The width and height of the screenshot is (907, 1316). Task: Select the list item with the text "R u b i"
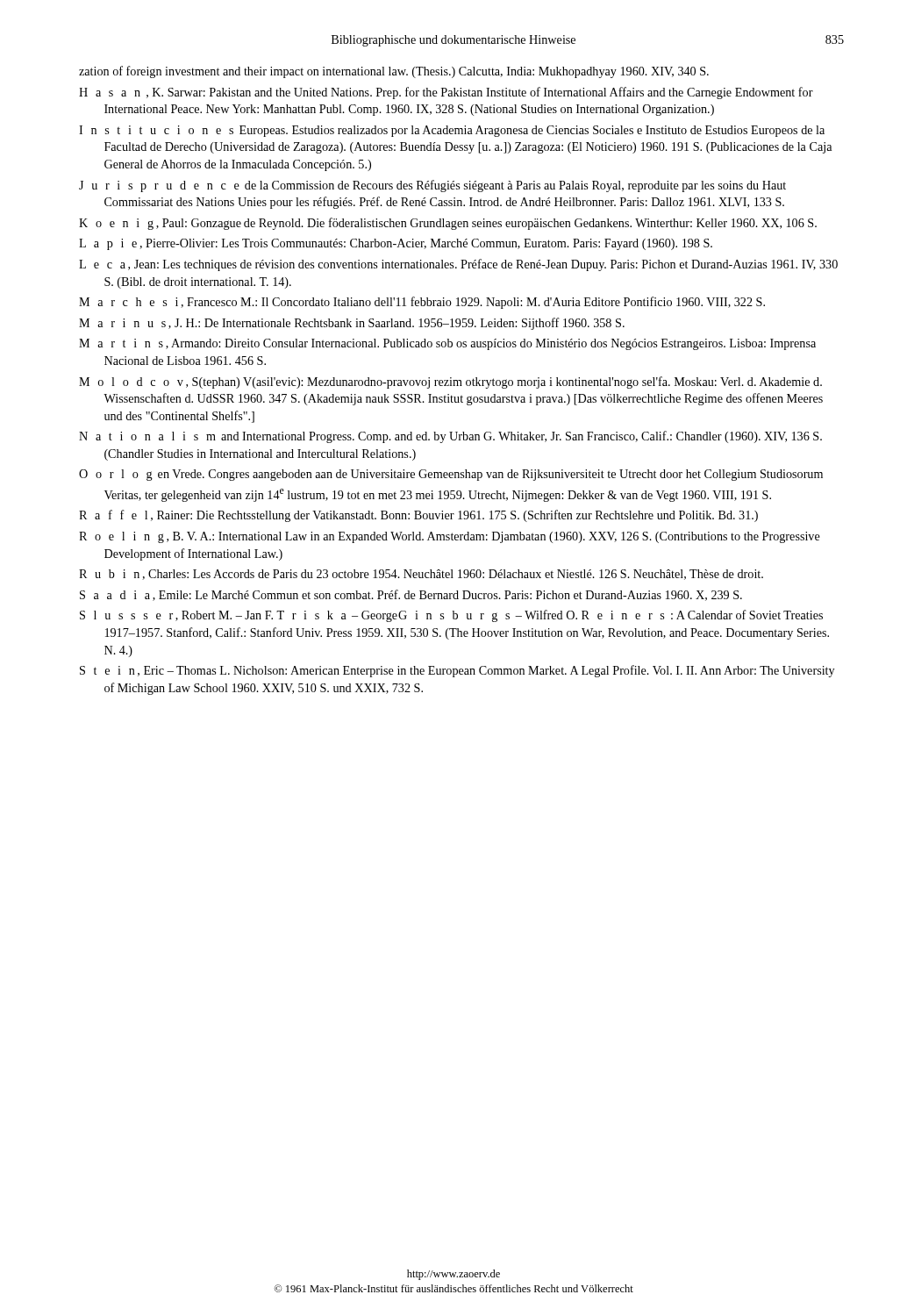click(421, 574)
